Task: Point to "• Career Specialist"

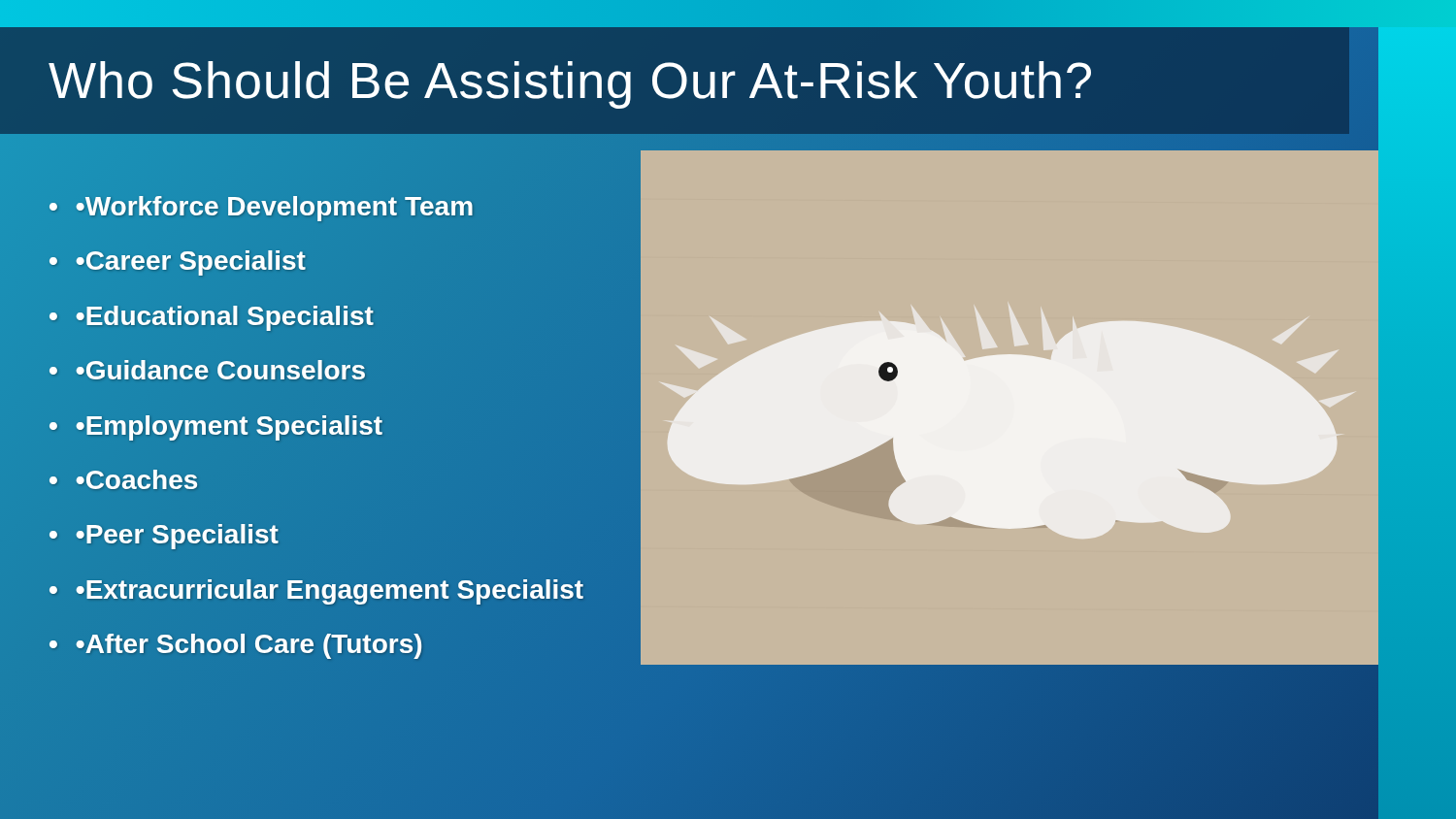Action: 191,262
